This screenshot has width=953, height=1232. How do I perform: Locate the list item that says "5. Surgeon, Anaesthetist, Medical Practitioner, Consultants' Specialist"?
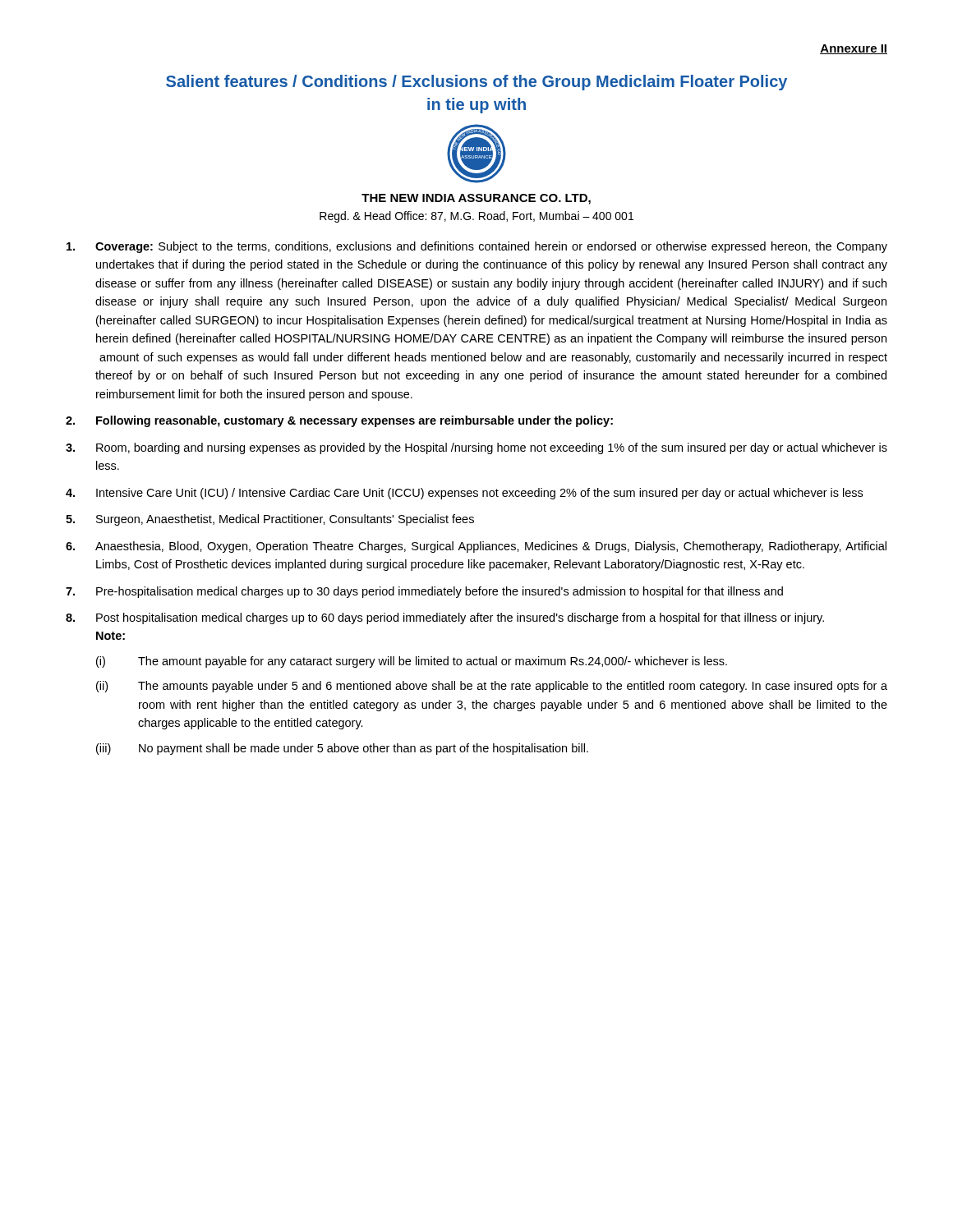coord(476,519)
